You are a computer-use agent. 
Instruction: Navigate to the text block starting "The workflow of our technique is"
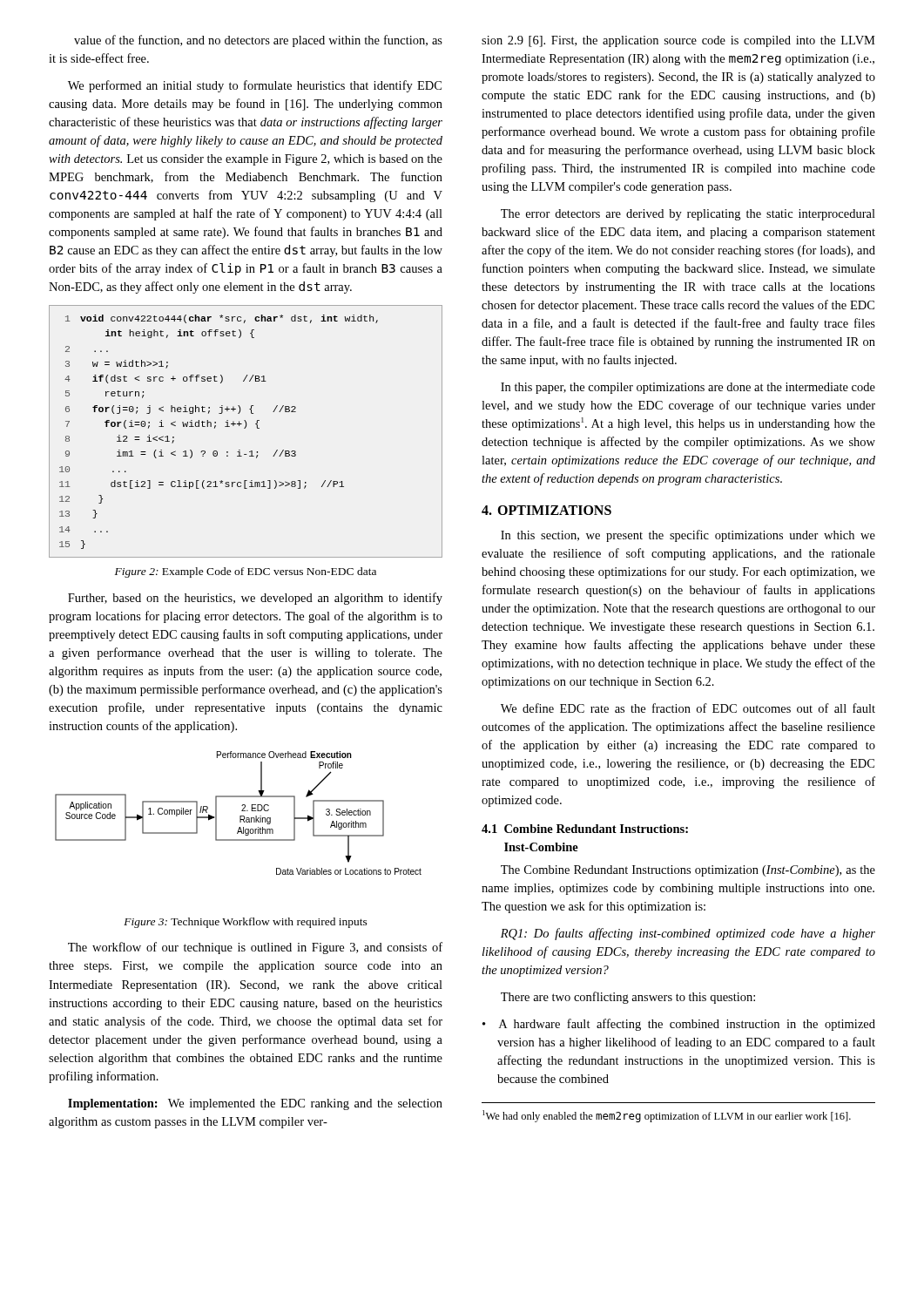pyautogui.click(x=246, y=1035)
